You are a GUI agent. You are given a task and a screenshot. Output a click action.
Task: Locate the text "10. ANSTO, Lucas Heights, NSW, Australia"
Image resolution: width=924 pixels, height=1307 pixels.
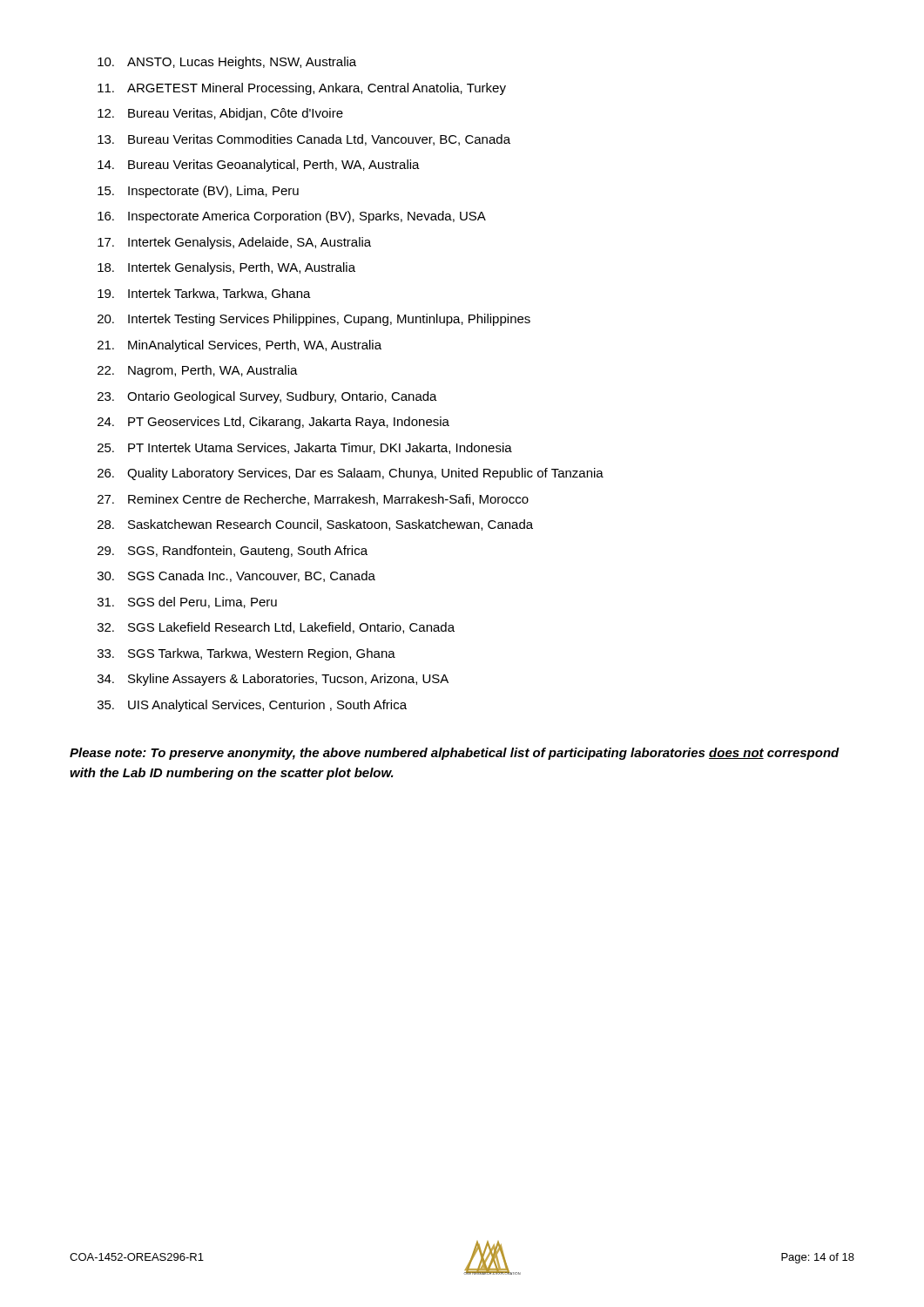click(x=213, y=62)
